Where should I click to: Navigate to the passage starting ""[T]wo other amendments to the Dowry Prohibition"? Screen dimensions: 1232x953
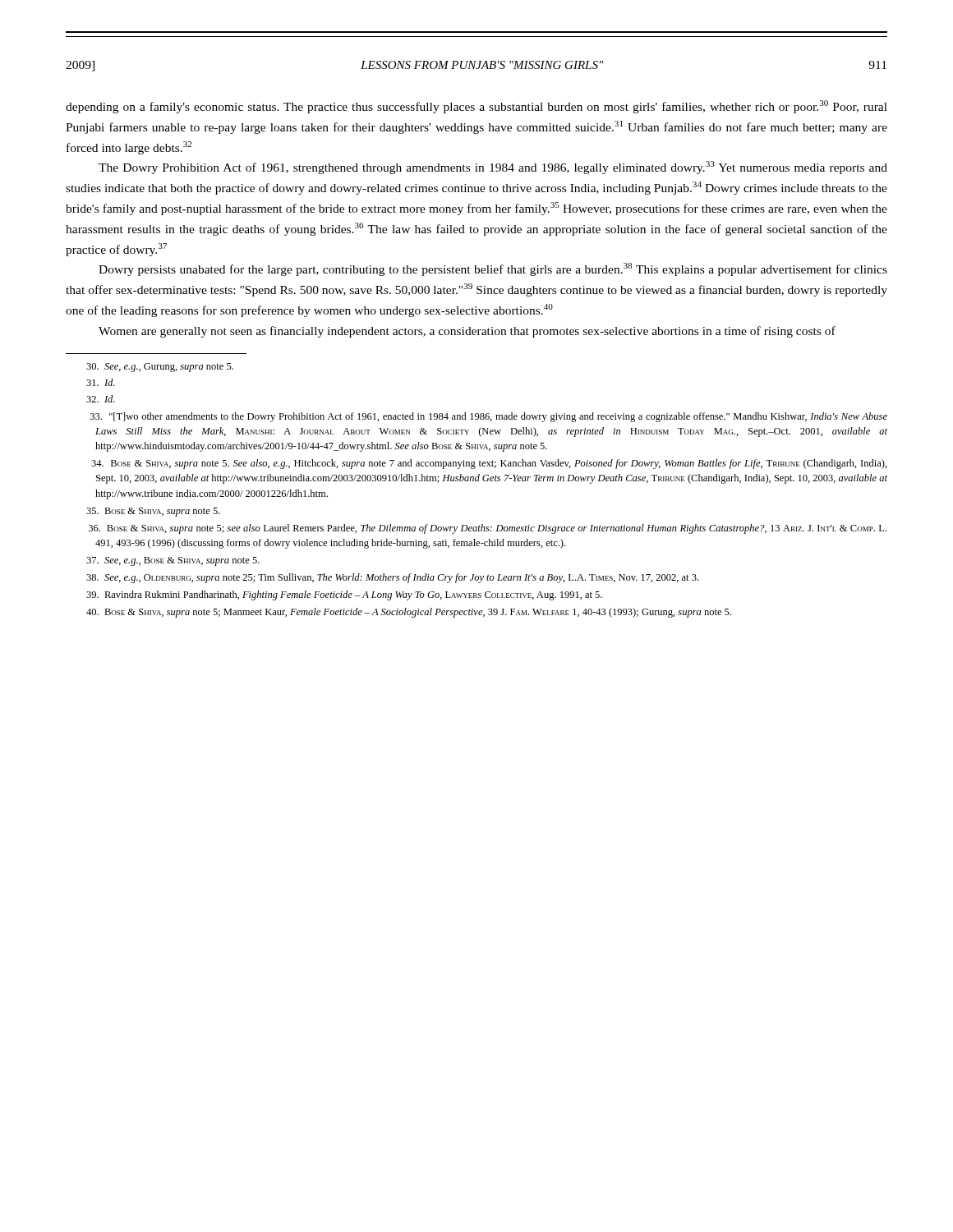click(476, 431)
